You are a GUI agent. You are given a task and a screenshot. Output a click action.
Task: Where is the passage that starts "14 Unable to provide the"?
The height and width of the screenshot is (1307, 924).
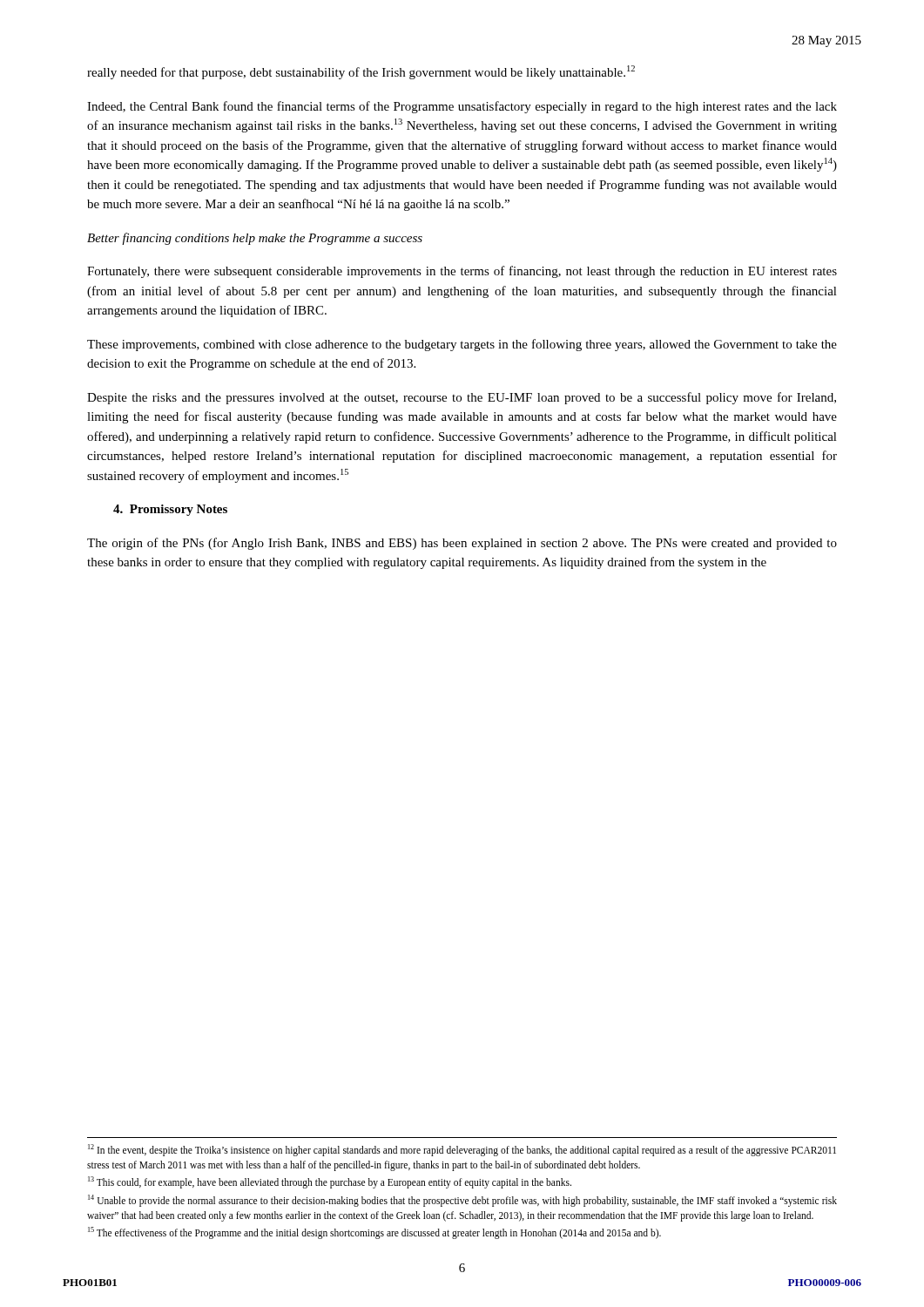[x=462, y=1208]
